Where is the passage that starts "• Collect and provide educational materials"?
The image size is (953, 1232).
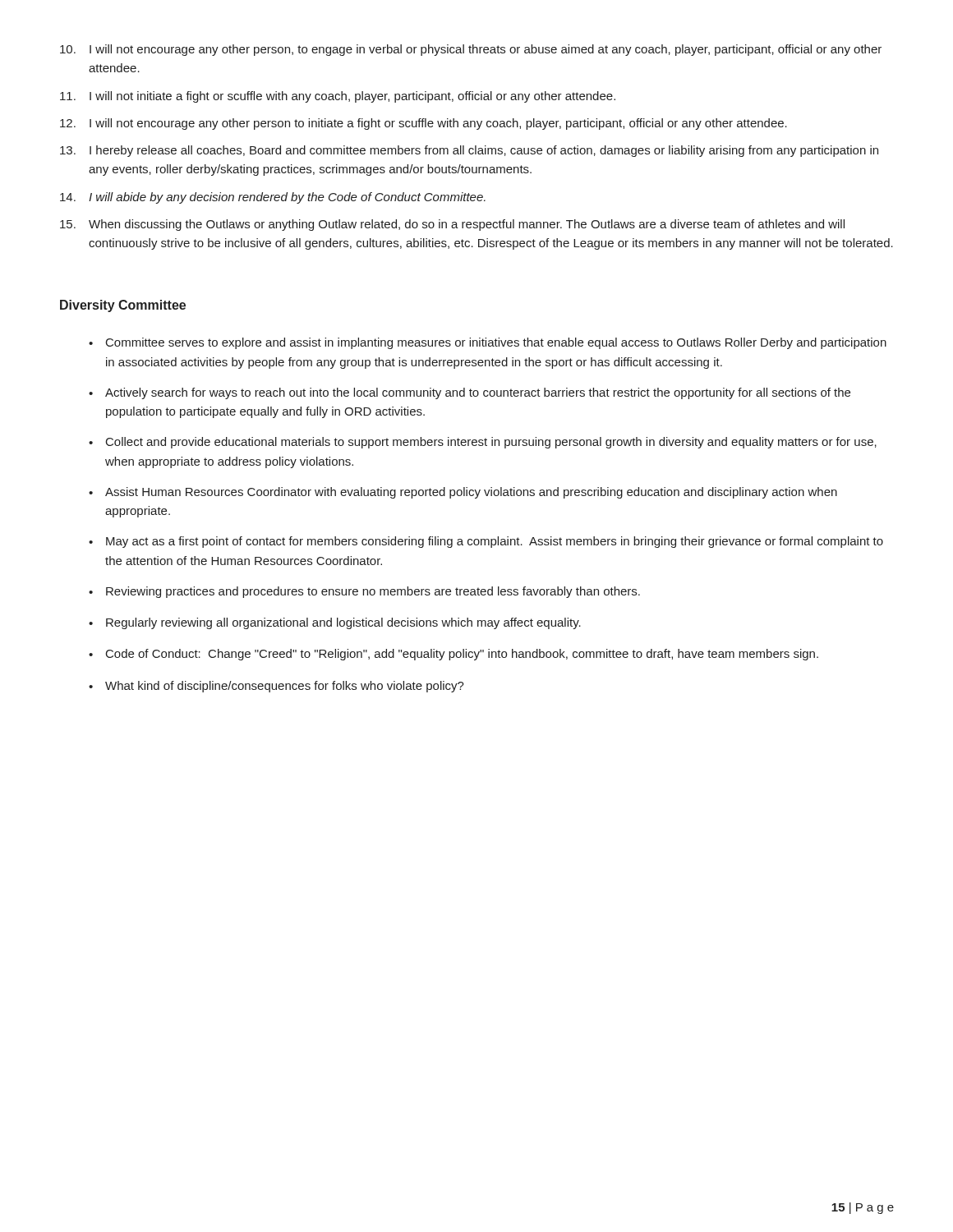coord(491,451)
